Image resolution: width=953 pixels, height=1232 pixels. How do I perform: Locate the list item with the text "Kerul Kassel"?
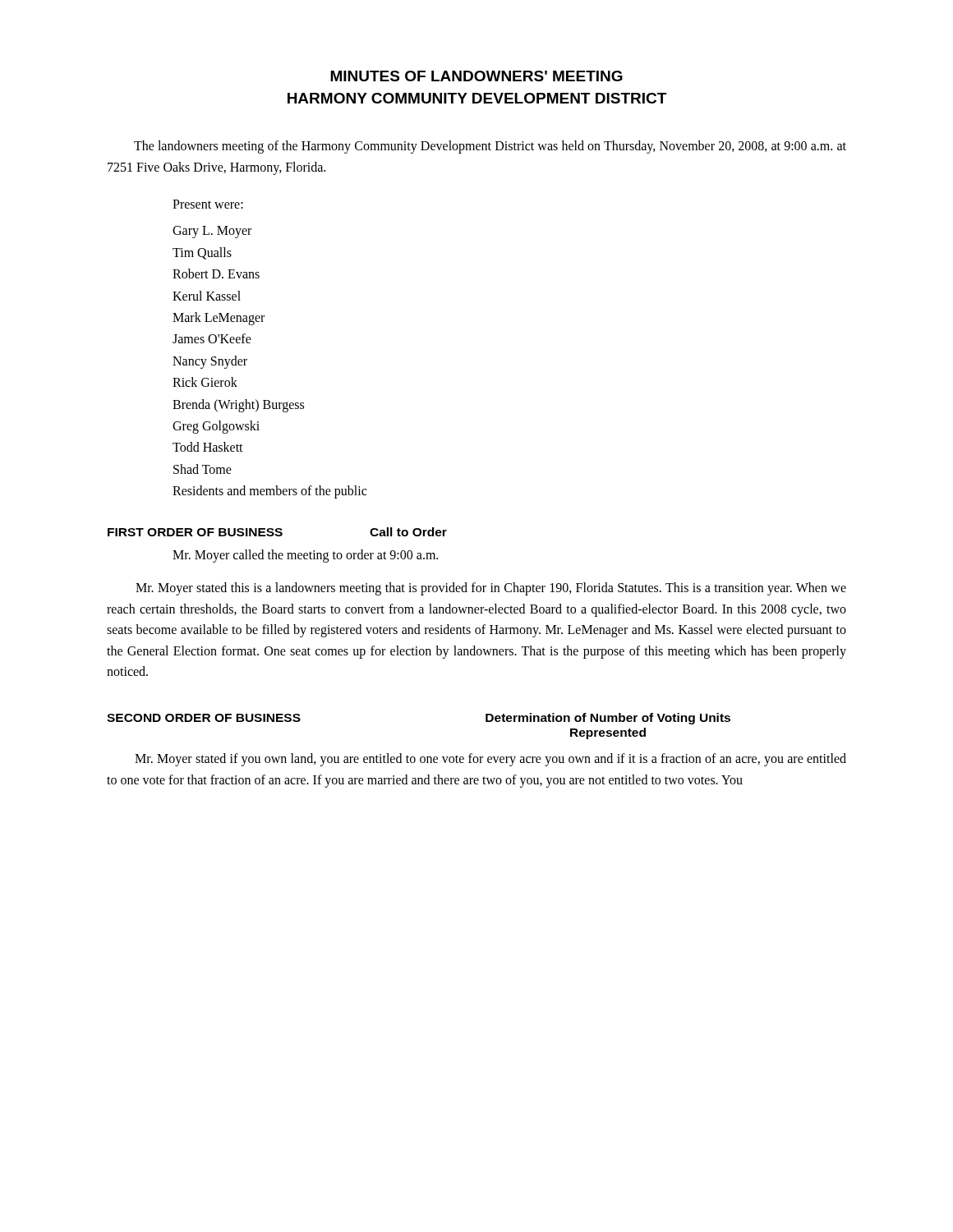(207, 296)
